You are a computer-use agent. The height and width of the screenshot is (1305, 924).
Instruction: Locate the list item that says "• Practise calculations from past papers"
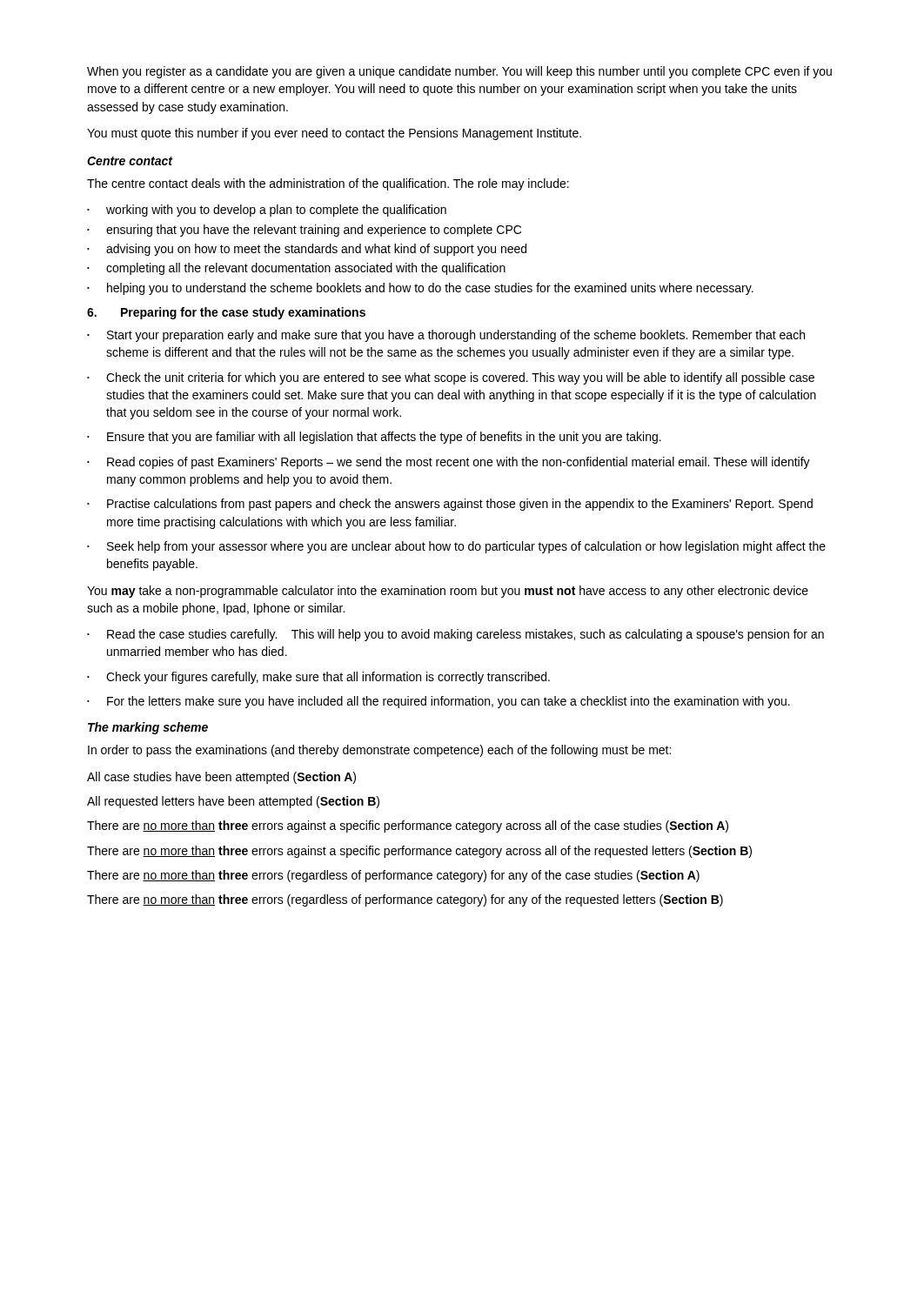[x=462, y=513]
